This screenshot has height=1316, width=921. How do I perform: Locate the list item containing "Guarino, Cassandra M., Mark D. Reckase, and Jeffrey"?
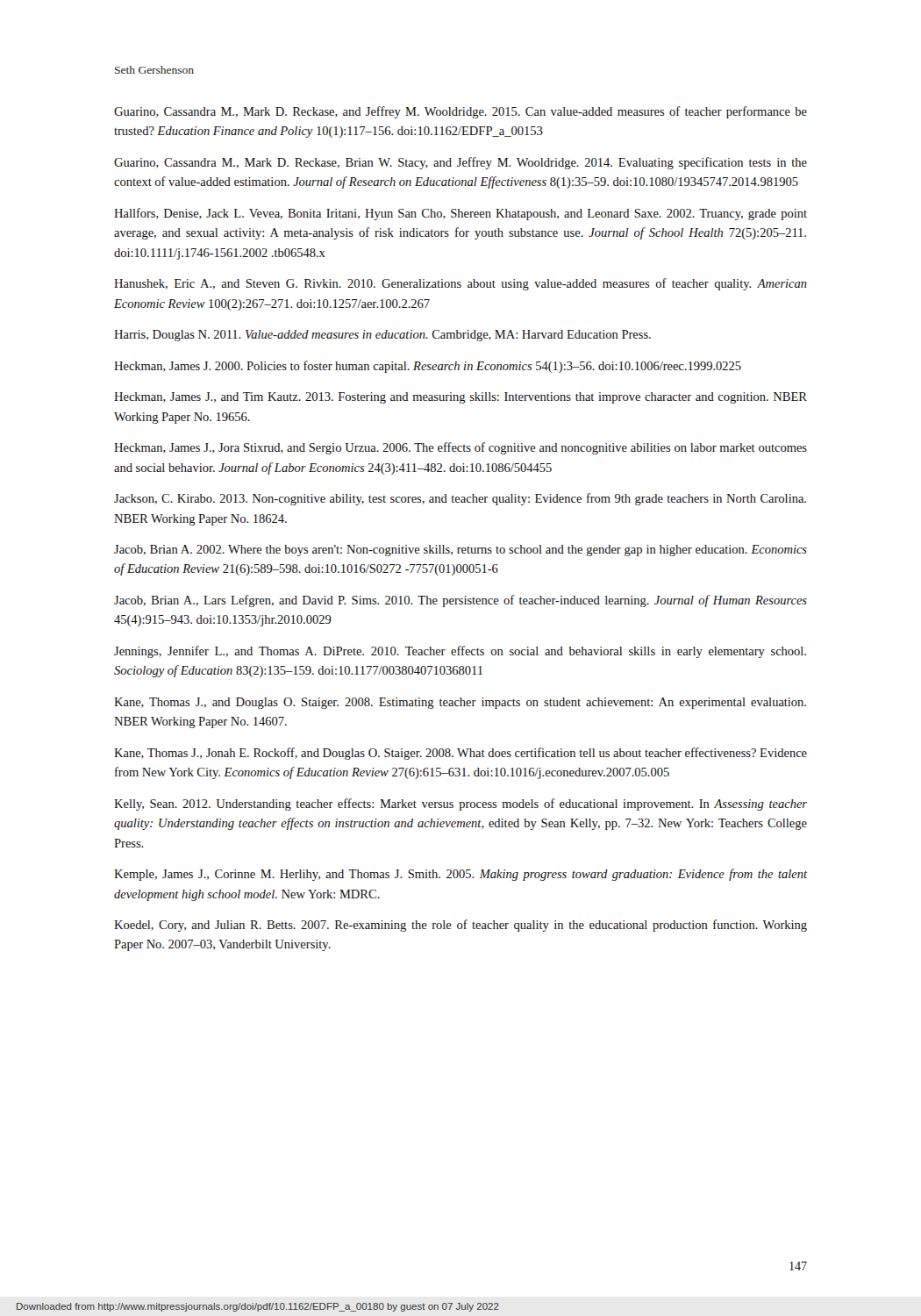click(460, 121)
